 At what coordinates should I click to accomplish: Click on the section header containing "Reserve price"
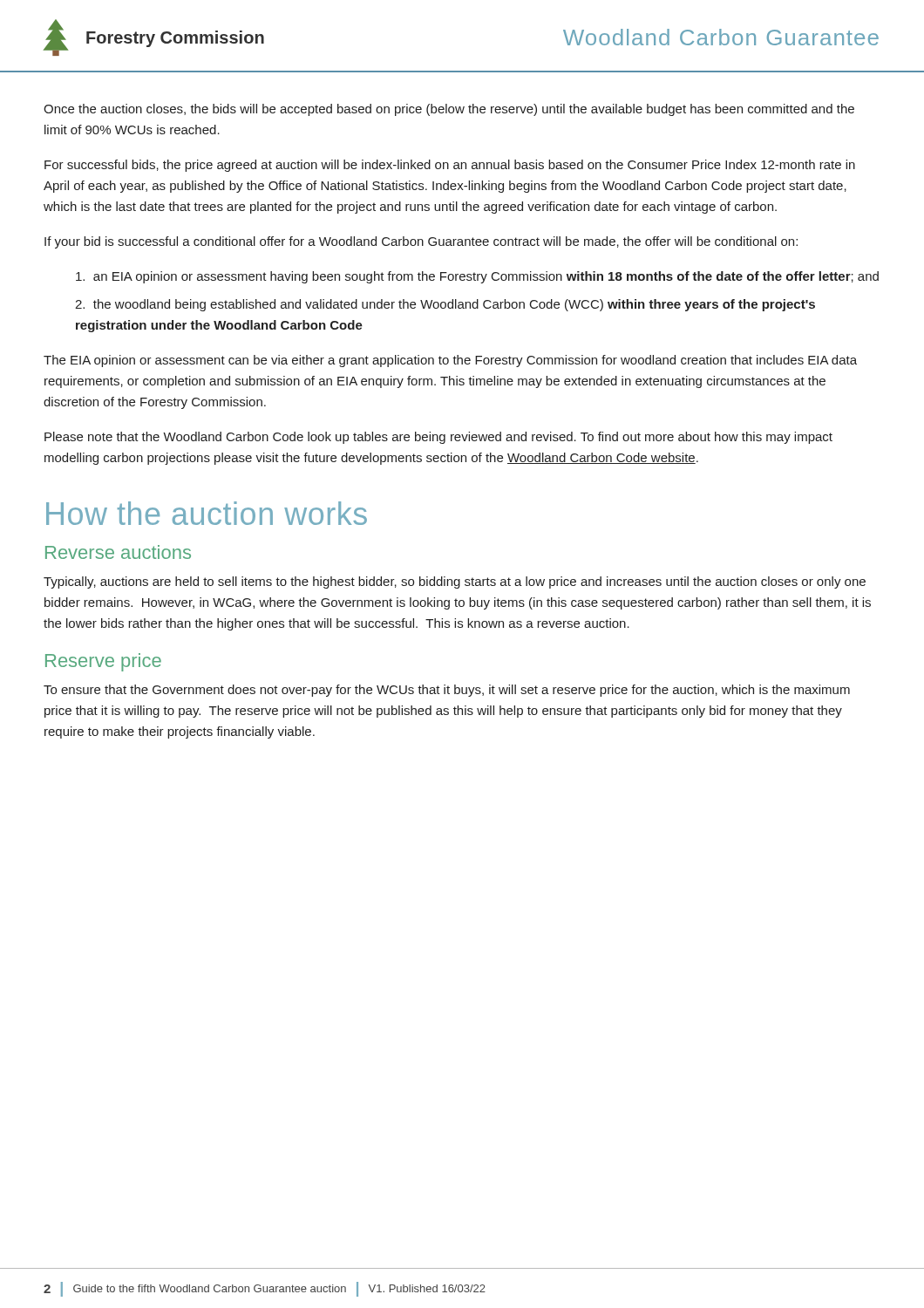tap(103, 661)
